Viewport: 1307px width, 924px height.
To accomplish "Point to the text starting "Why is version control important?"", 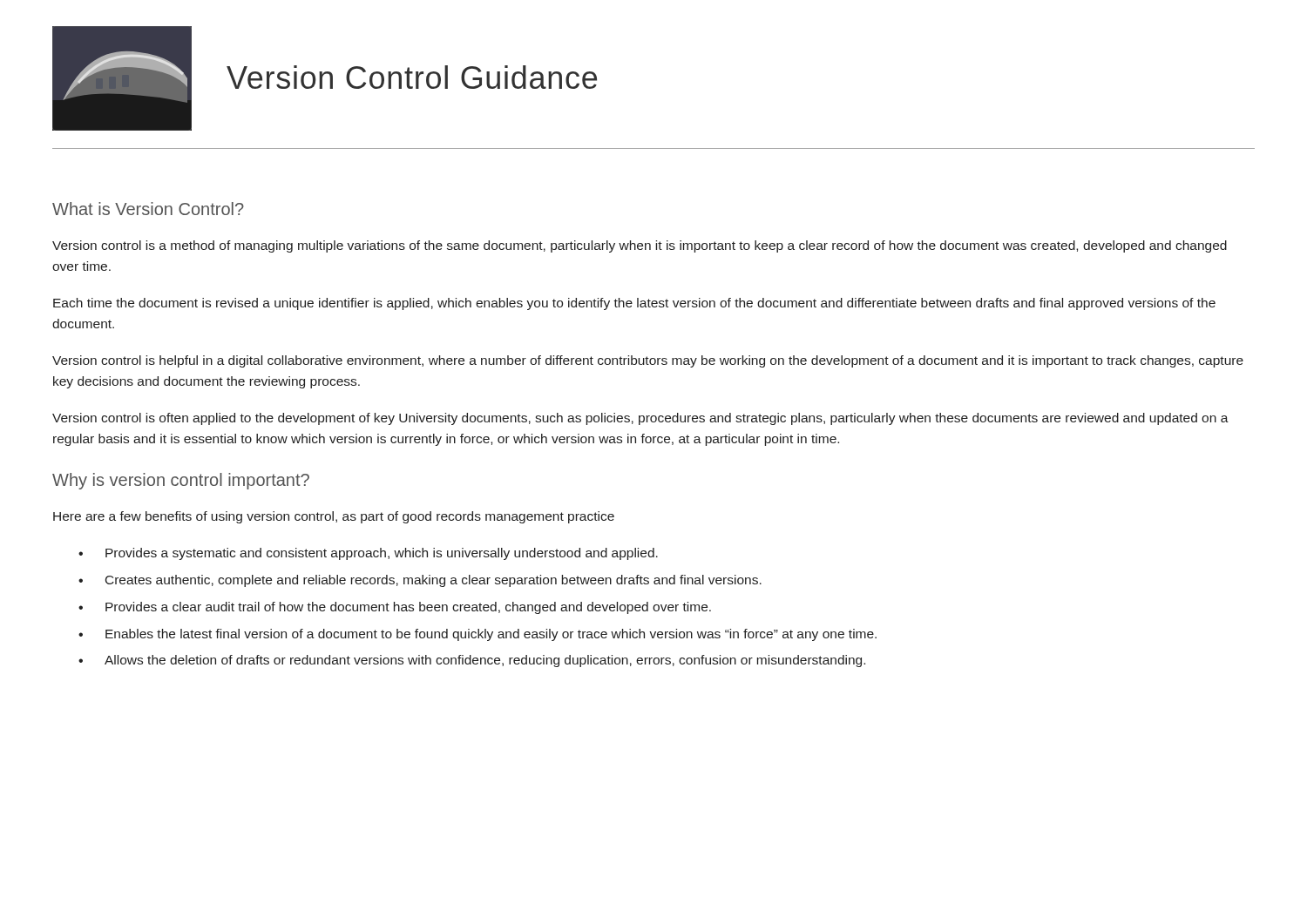I will 181,480.
